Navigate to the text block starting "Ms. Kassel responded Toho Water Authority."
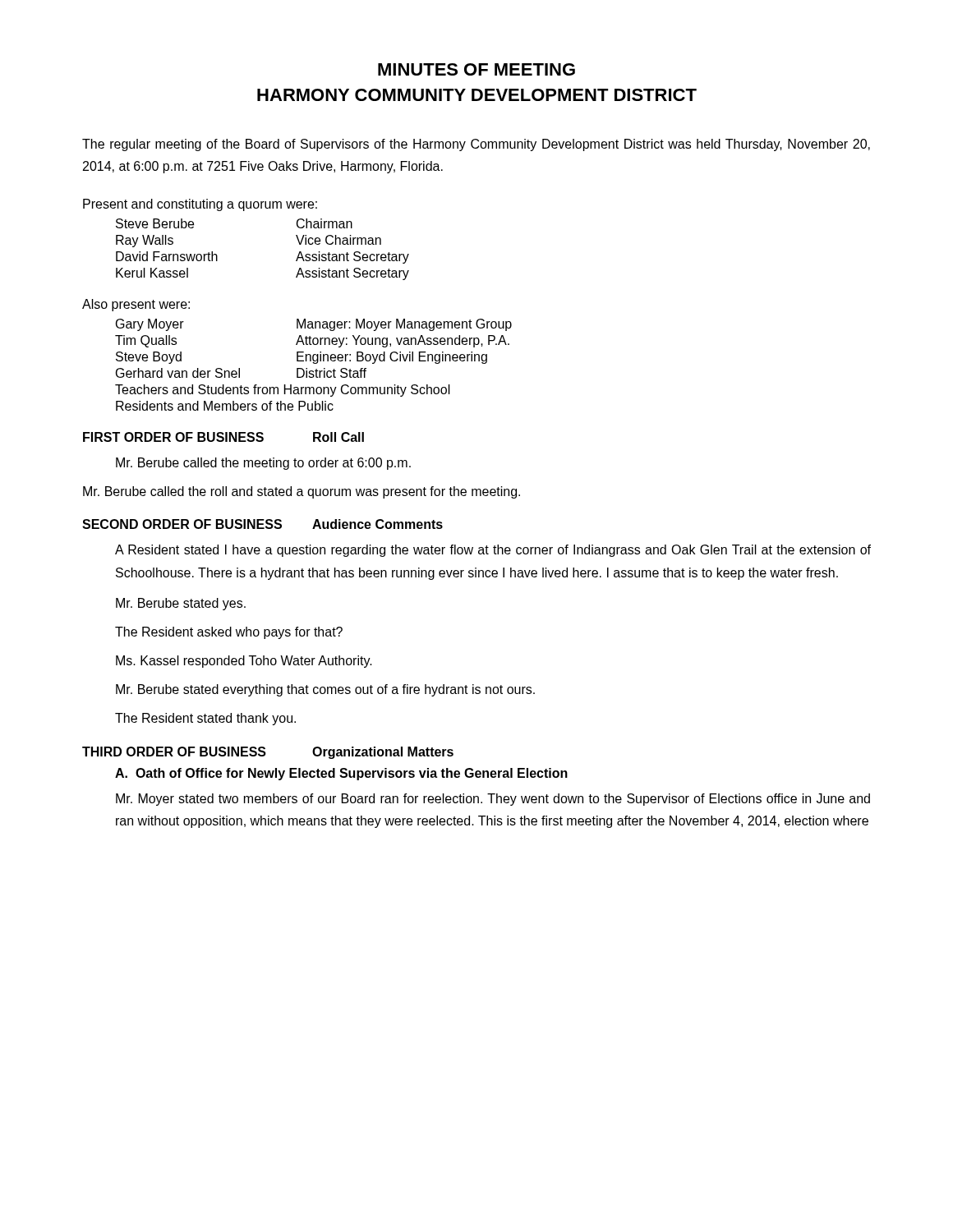This screenshot has width=953, height=1232. point(244,661)
